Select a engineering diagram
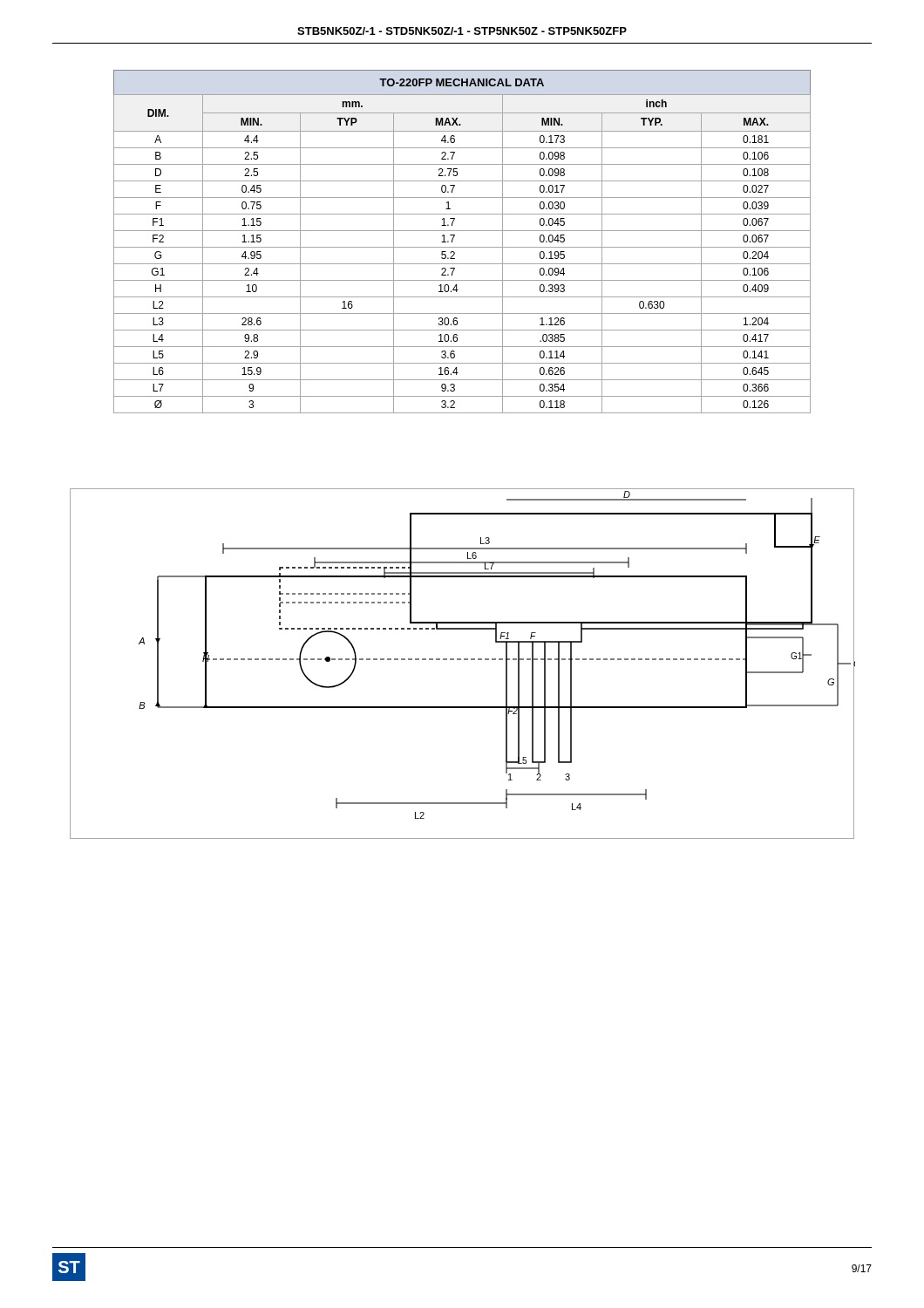The width and height of the screenshot is (924, 1308). [462, 664]
